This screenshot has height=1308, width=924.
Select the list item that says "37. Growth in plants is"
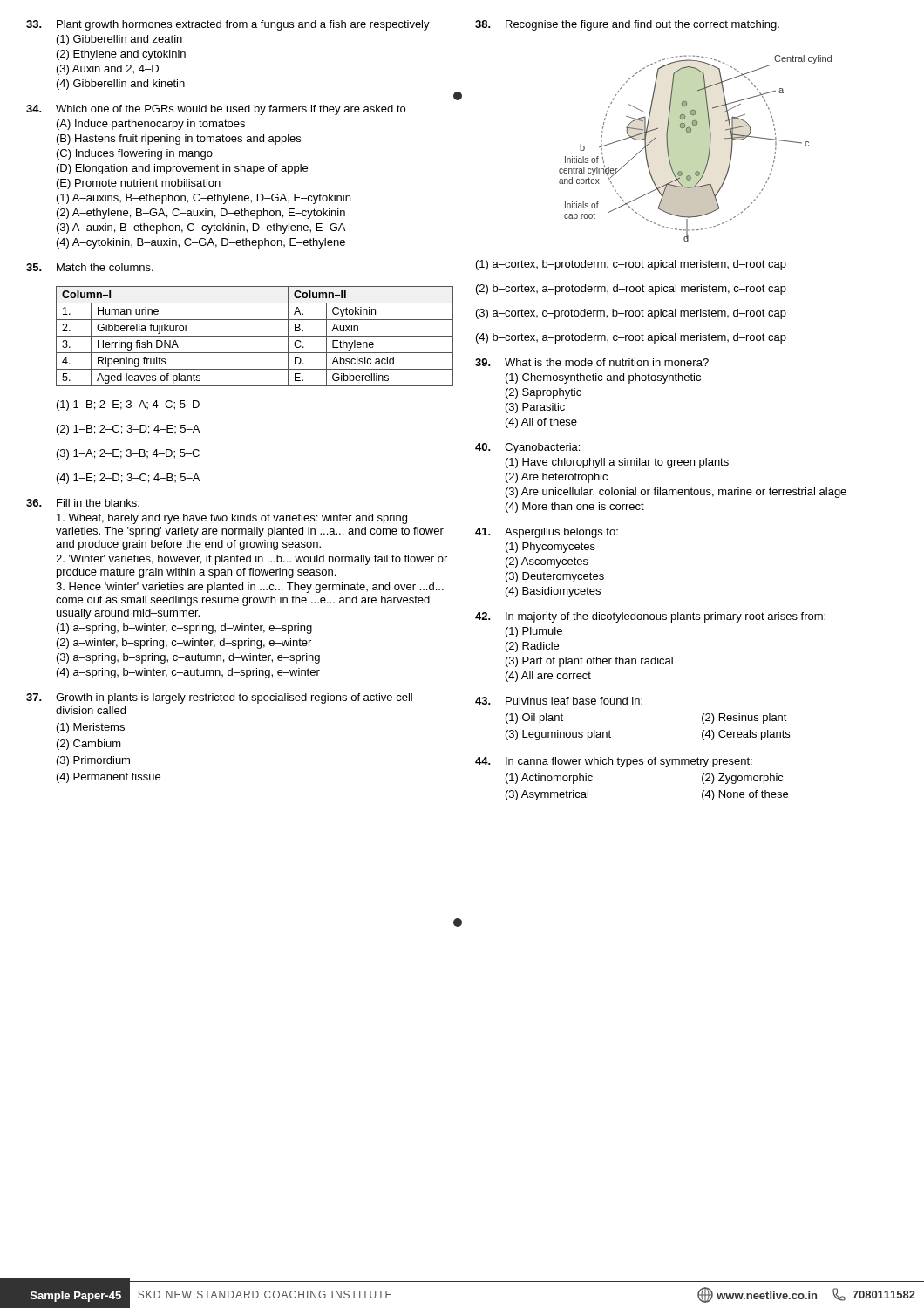click(x=219, y=698)
